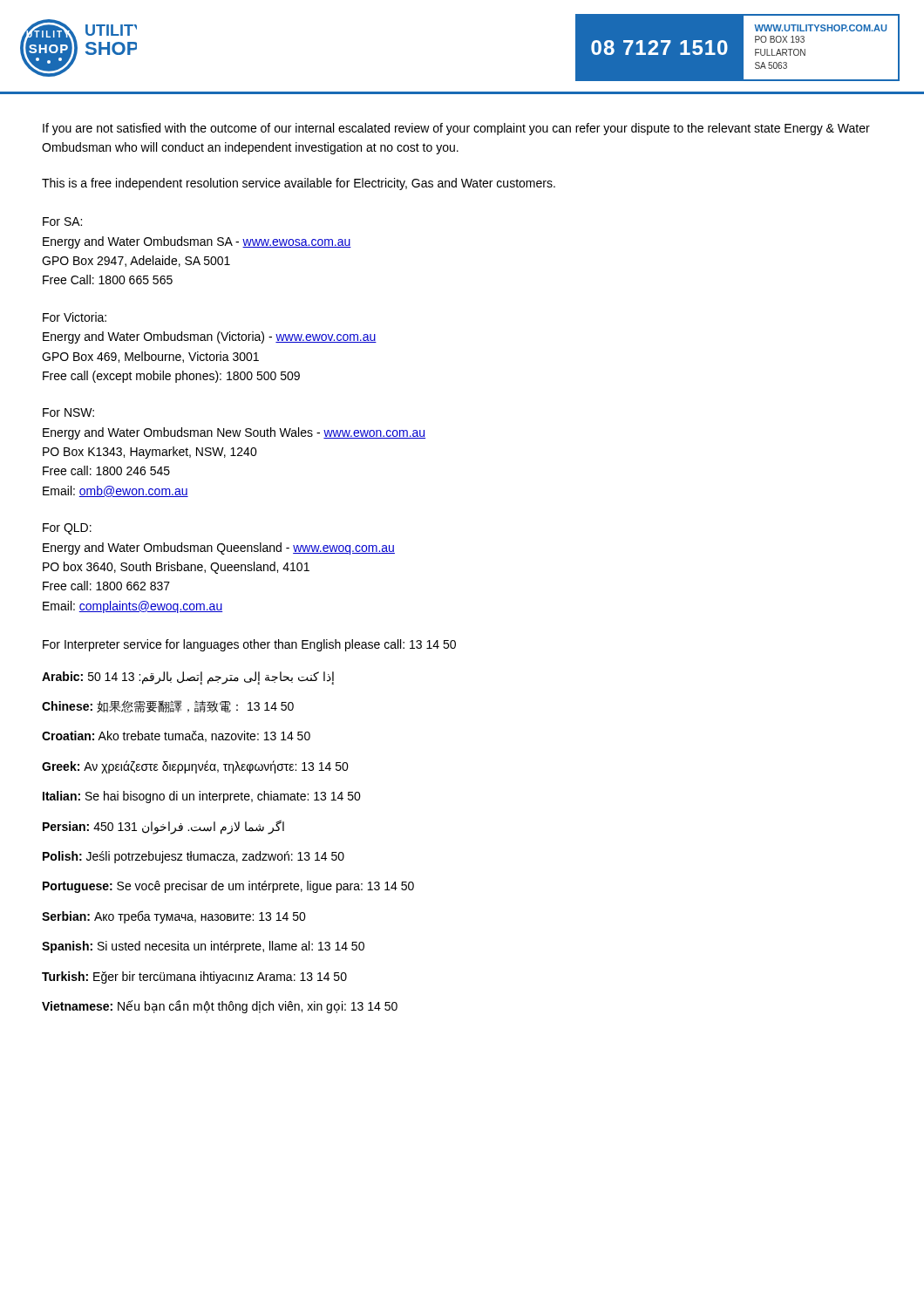Select the text block that reads "For Interpreter service for"
The height and width of the screenshot is (1308, 924).
(249, 645)
